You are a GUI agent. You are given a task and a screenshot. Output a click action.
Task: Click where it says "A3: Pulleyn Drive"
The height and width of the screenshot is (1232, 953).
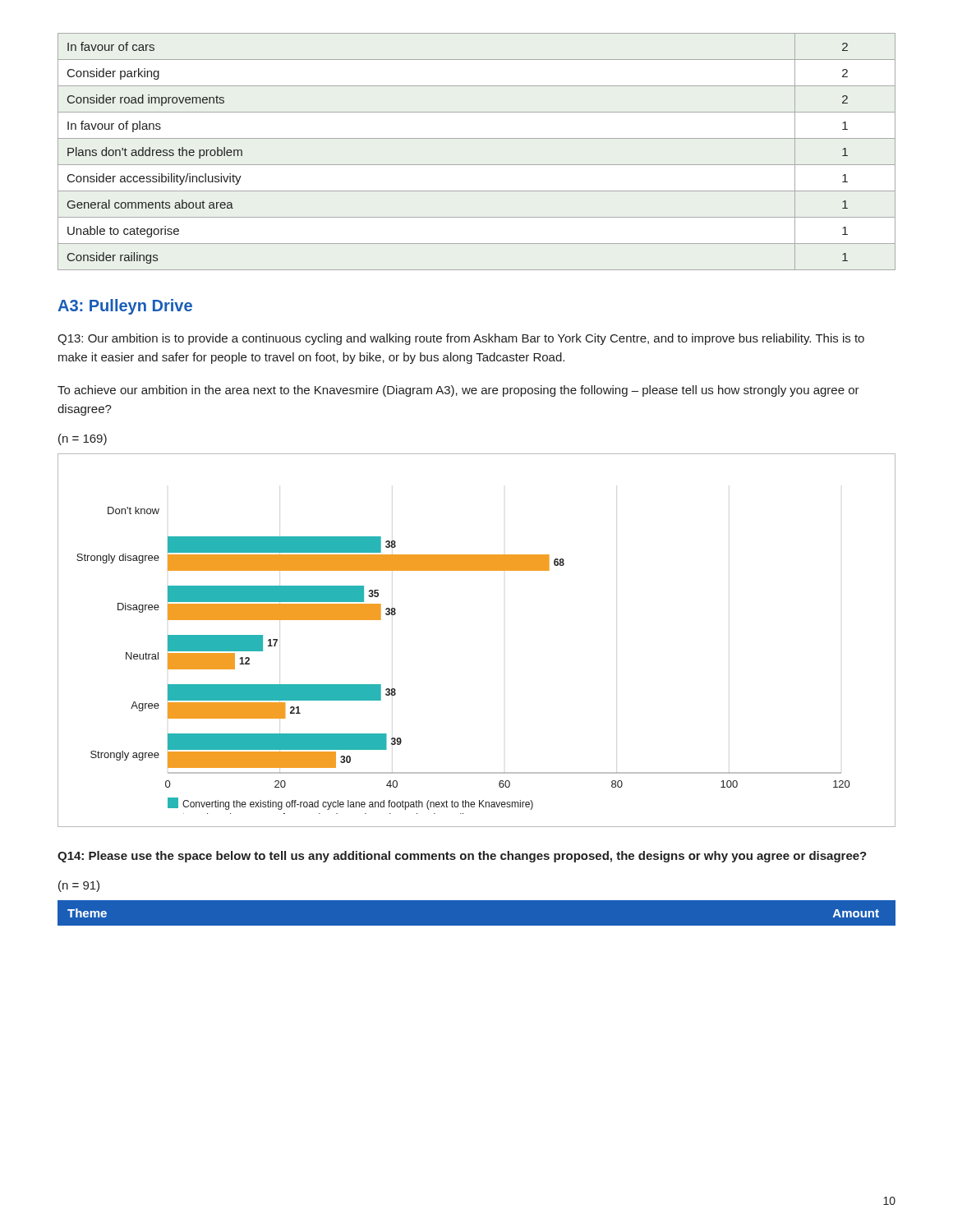[x=125, y=307]
